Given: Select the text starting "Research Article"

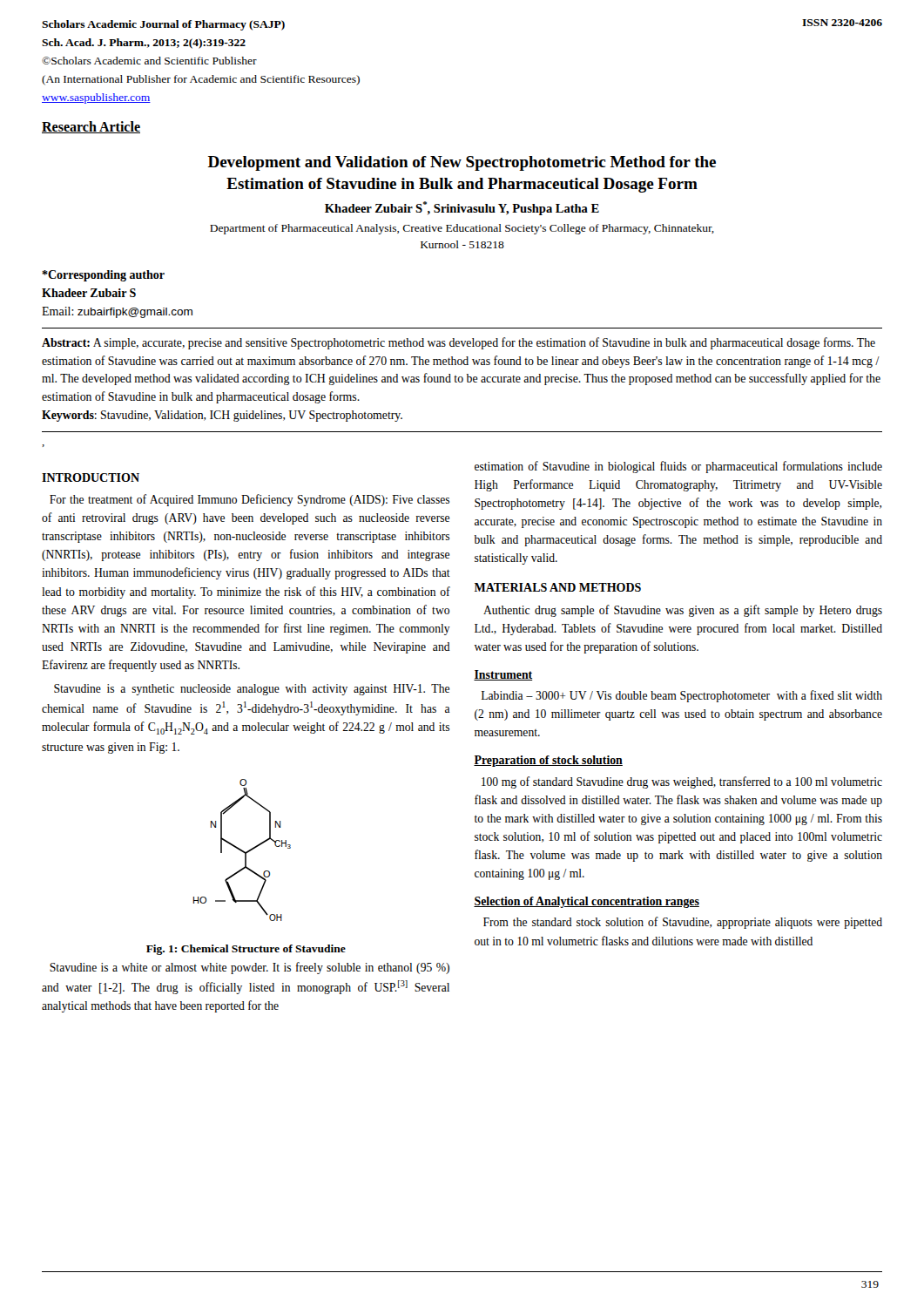Looking at the screenshot, I should [x=91, y=126].
